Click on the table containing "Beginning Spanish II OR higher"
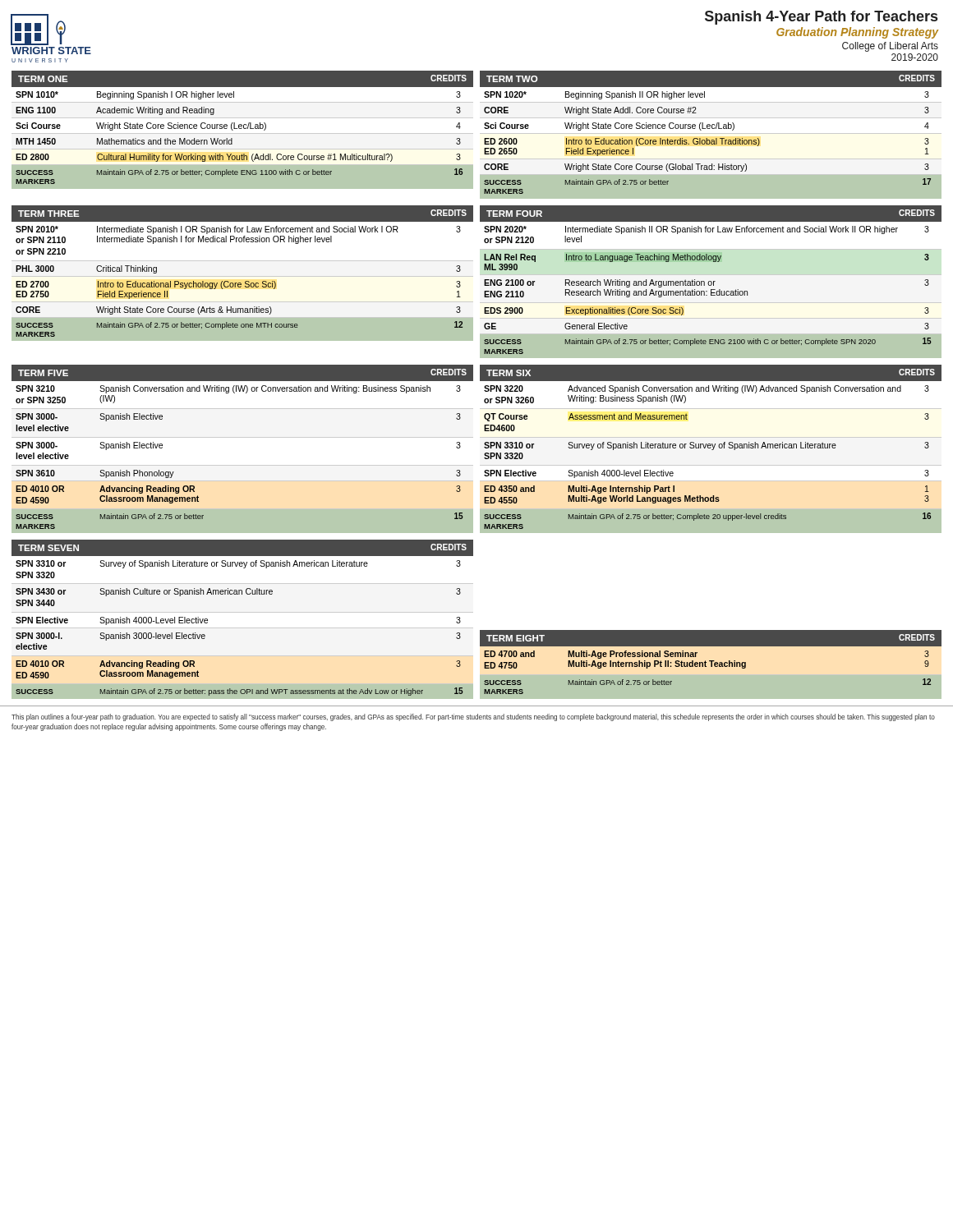Image resolution: width=953 pixels, height=1232 pixels. pos(711,135)
